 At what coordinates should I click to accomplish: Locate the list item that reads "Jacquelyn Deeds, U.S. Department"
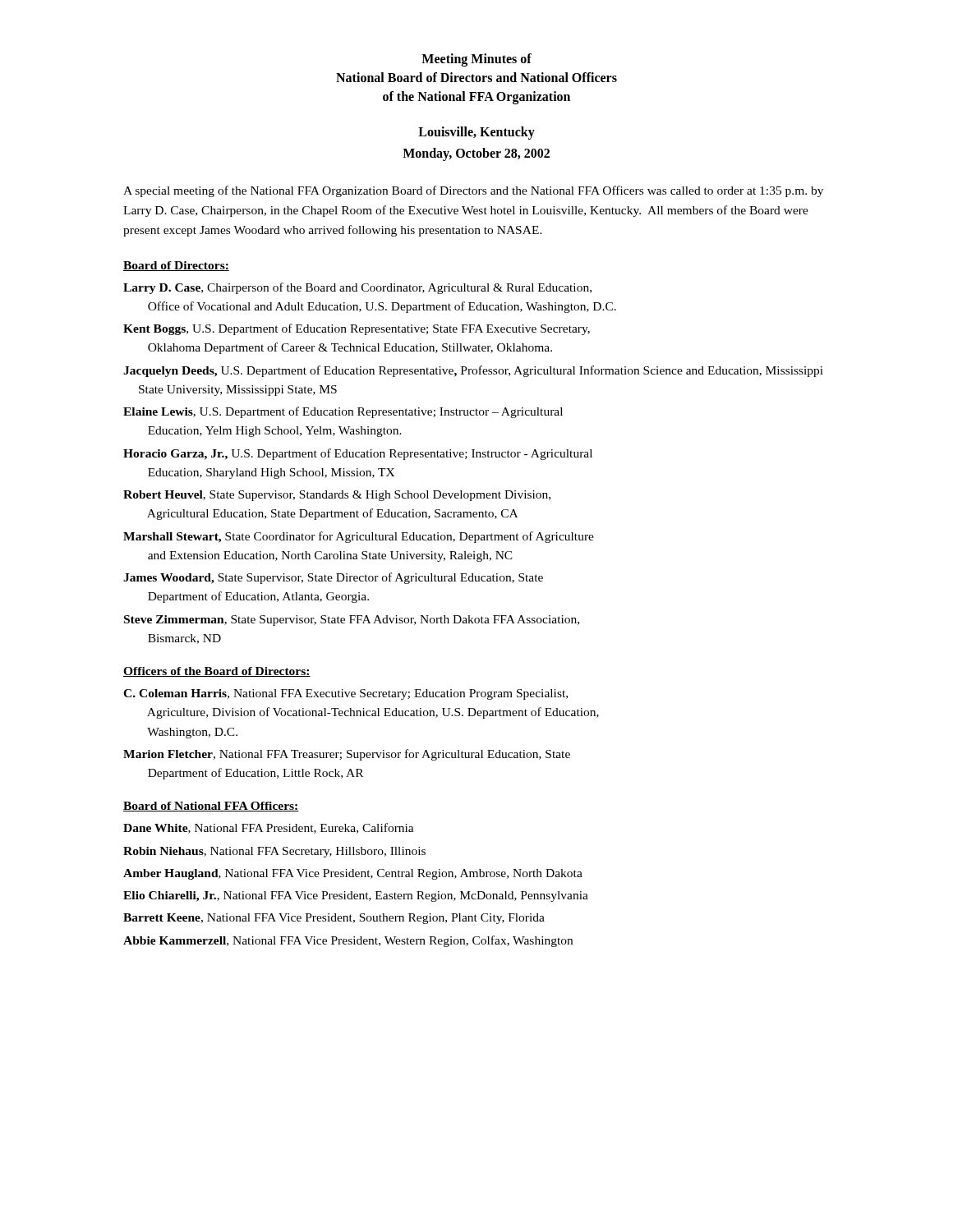pos(473,379)
